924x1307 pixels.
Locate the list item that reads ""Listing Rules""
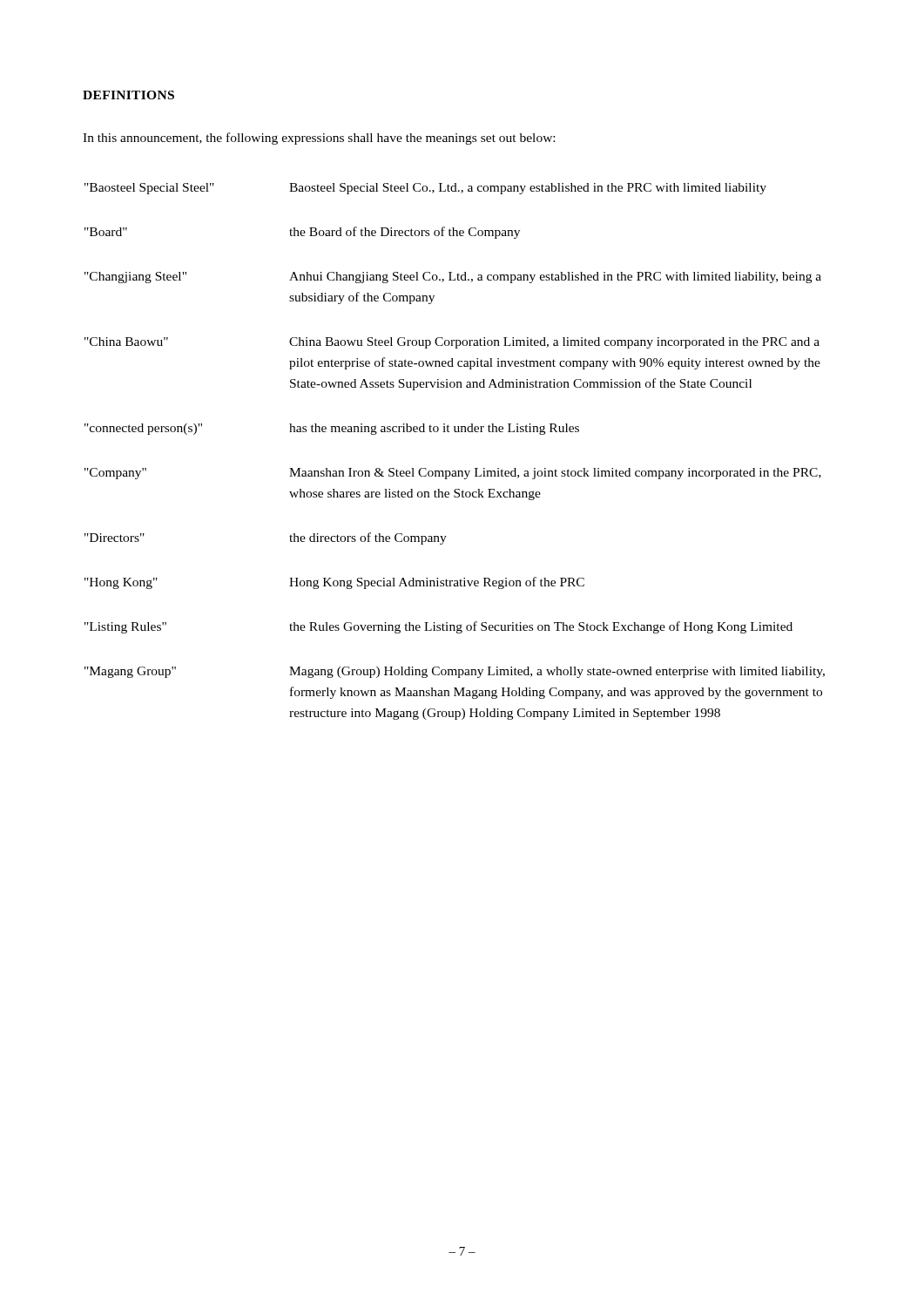pos(125,626)
